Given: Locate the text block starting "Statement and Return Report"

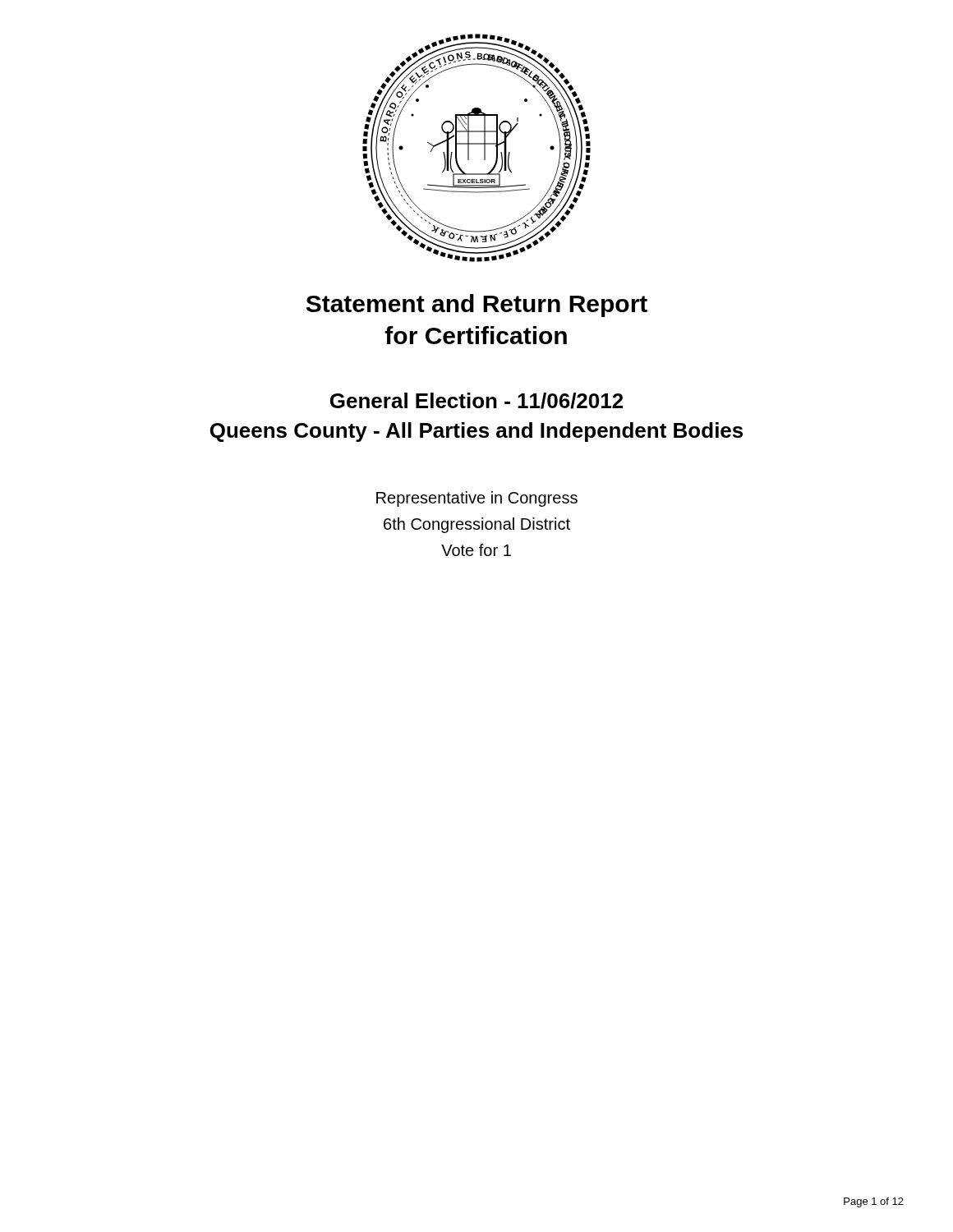Looking at the screenshot, I should point(476,319).
